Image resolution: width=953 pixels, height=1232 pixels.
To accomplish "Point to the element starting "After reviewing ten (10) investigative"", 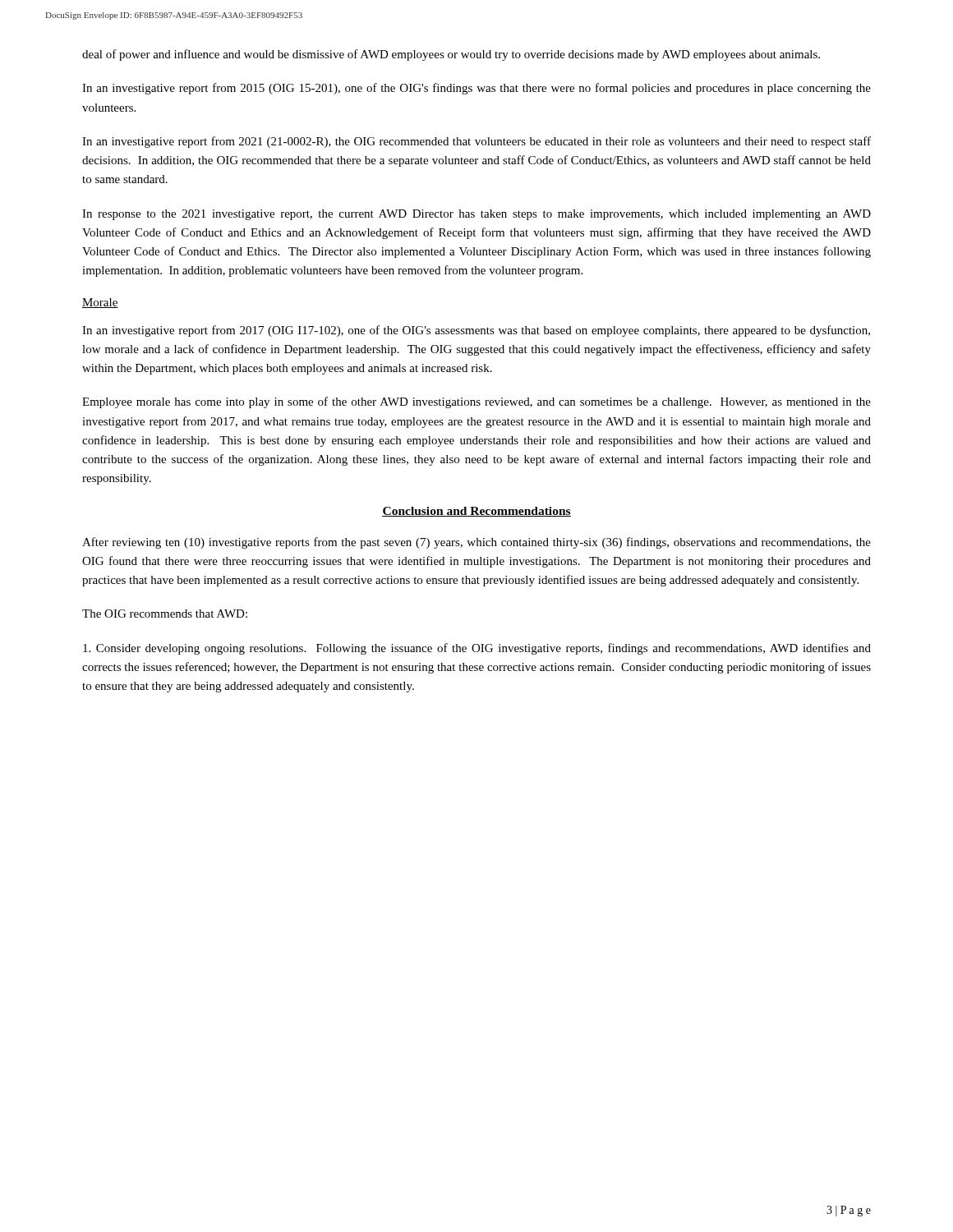I will click(476, 561).
